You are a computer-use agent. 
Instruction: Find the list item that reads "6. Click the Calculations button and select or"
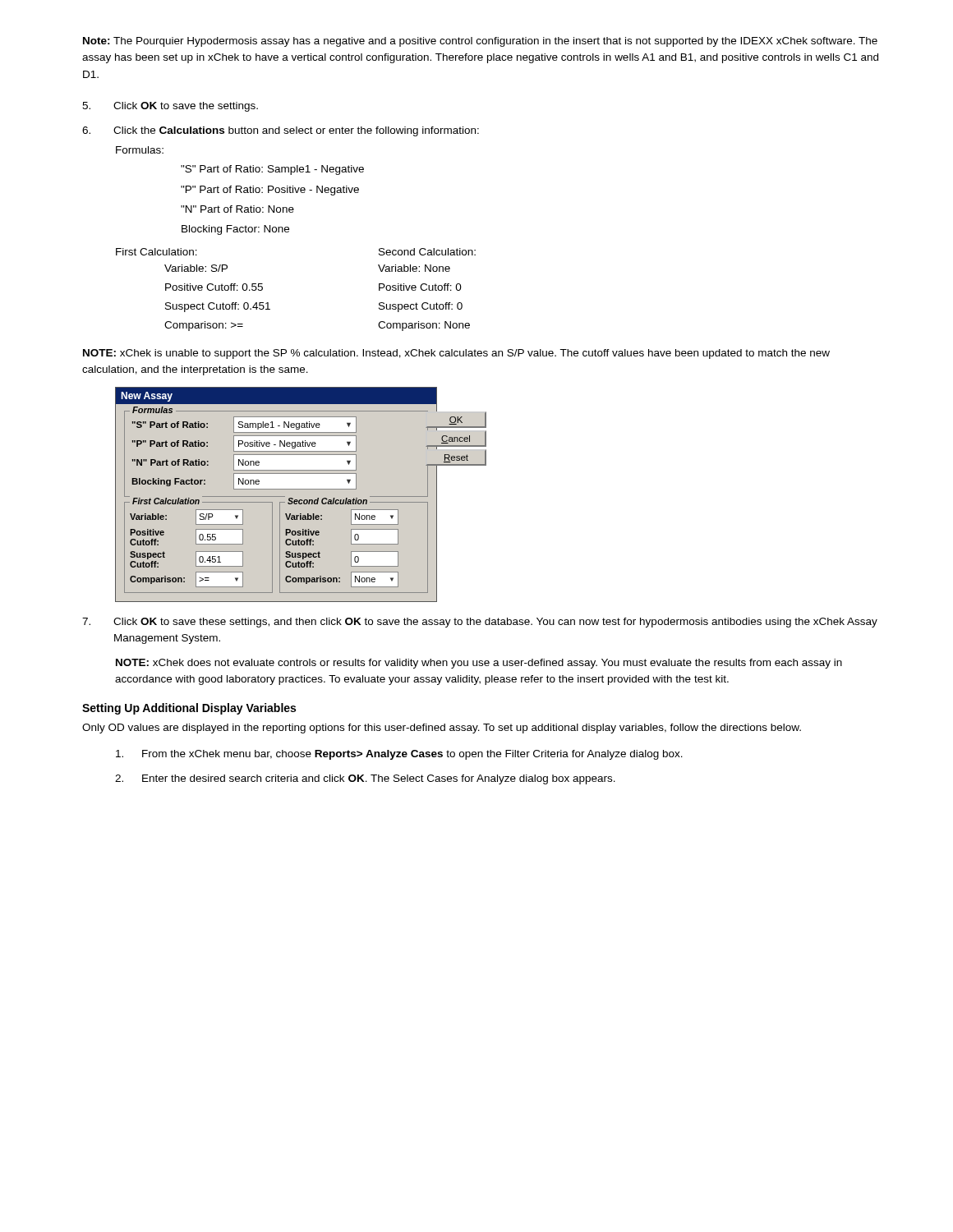281,131
